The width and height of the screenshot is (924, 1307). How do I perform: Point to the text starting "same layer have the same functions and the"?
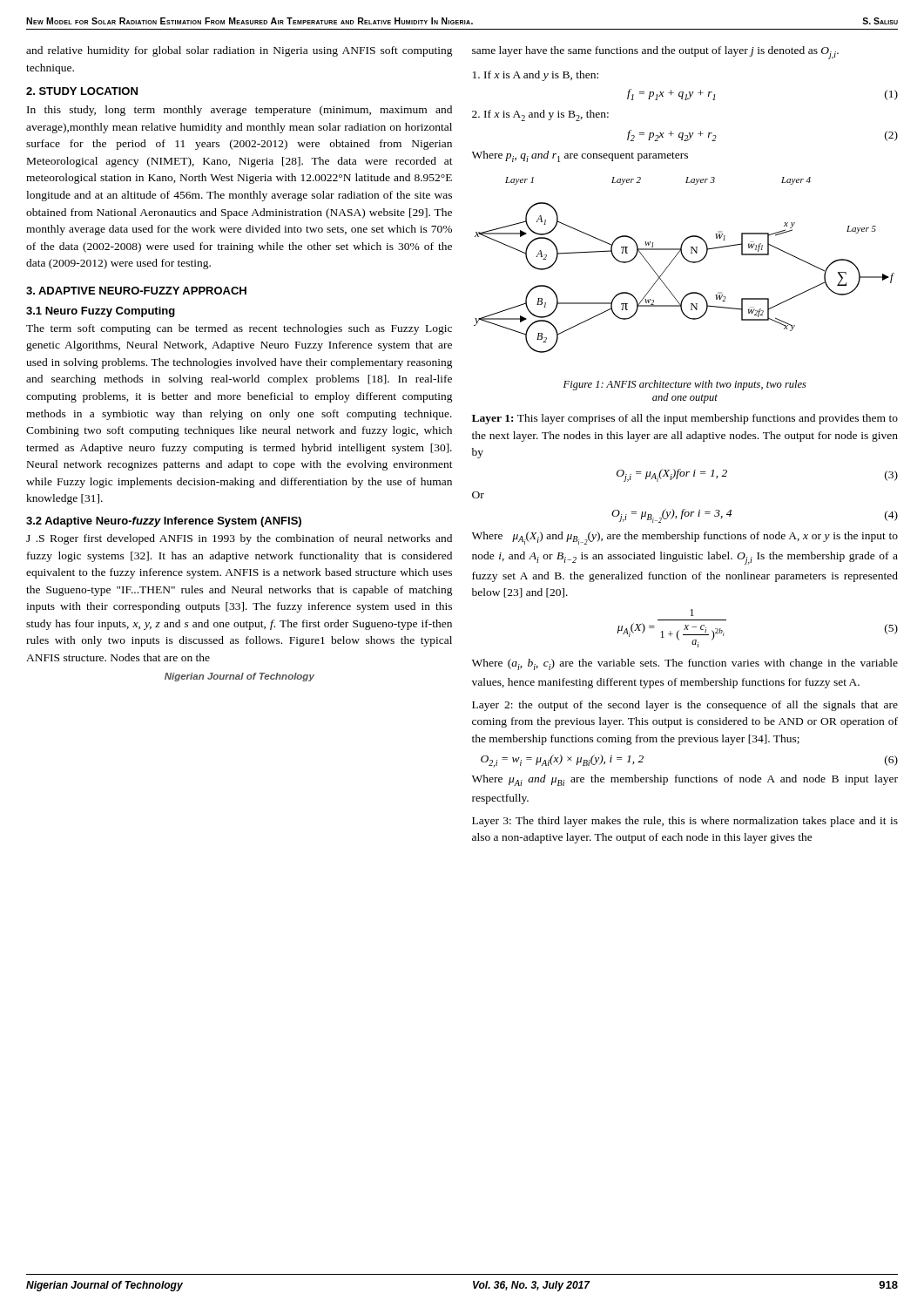(x=655, y=51)
